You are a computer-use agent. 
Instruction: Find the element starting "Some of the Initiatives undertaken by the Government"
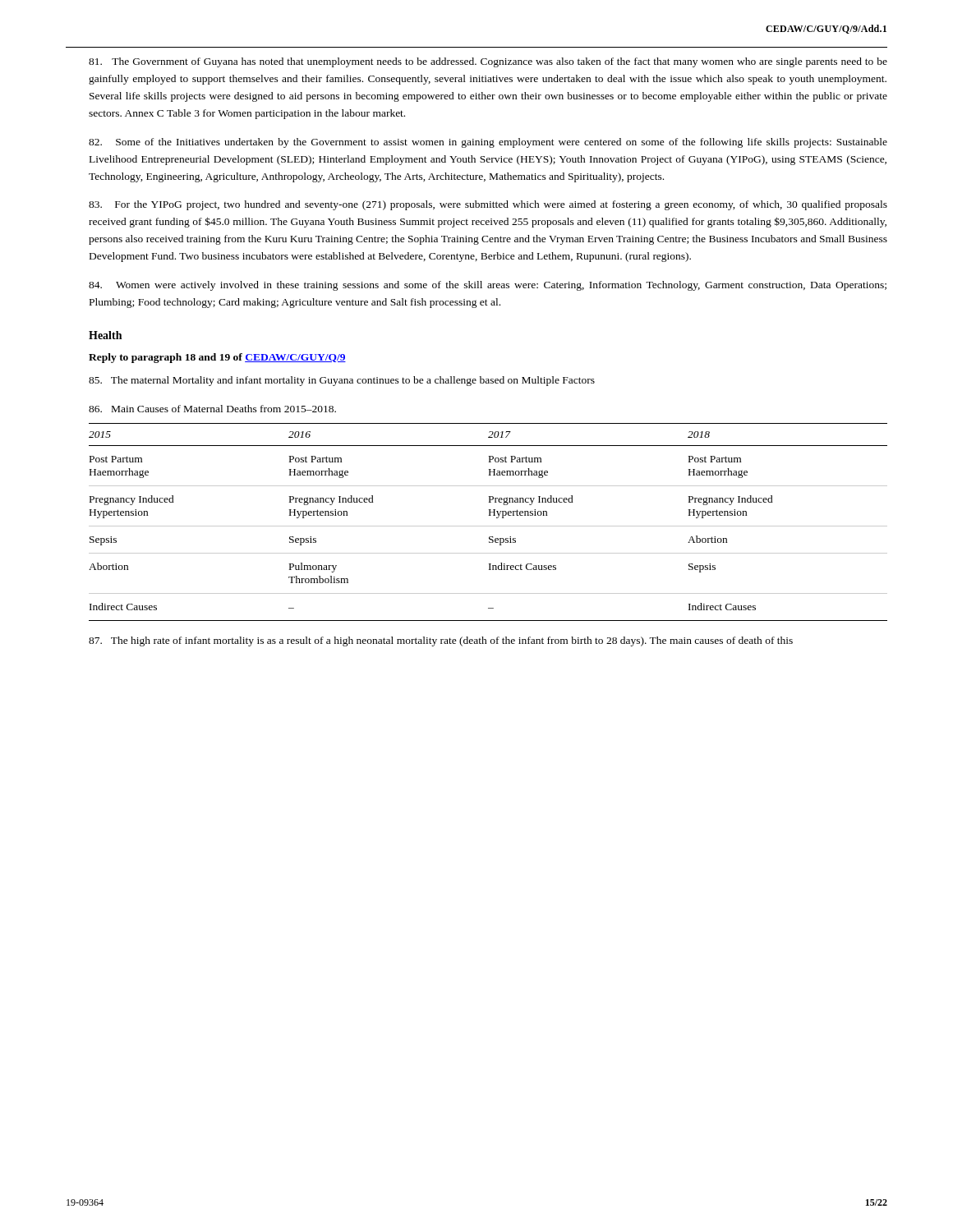tap(488, 159)
